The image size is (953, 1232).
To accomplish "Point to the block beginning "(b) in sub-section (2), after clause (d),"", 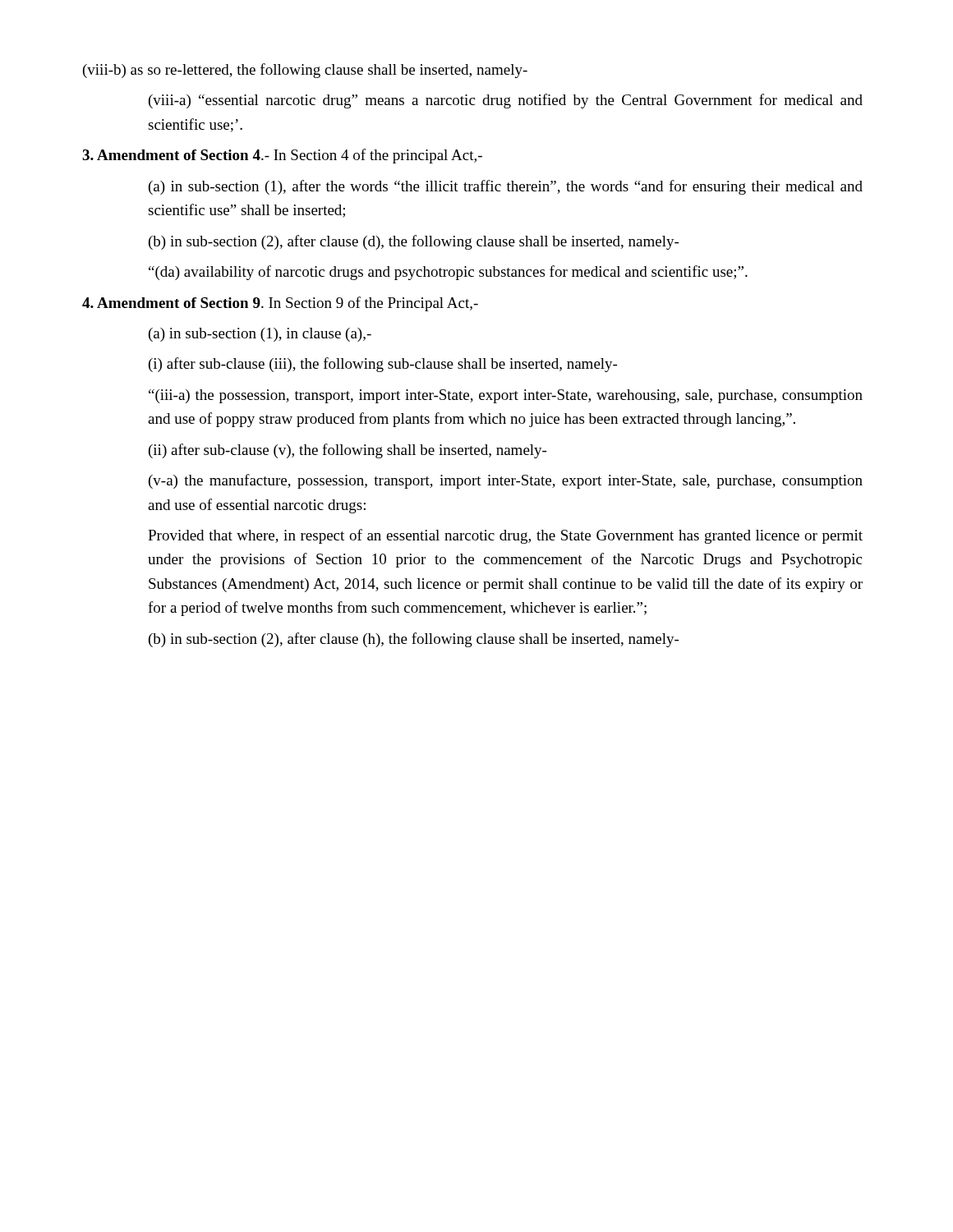I will click(414, 241).
